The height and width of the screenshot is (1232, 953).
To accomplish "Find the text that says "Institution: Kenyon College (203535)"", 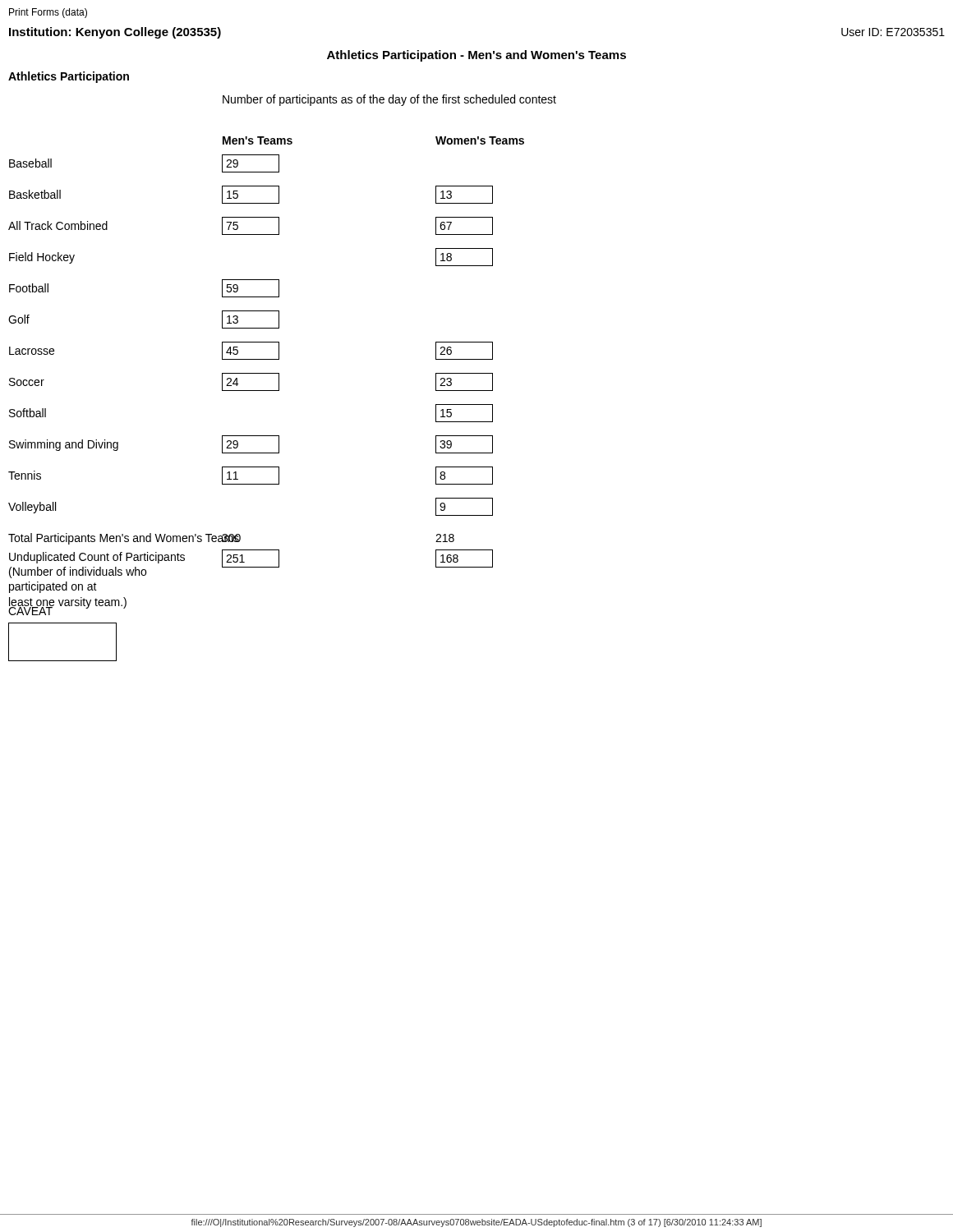I will click(115, 32).
